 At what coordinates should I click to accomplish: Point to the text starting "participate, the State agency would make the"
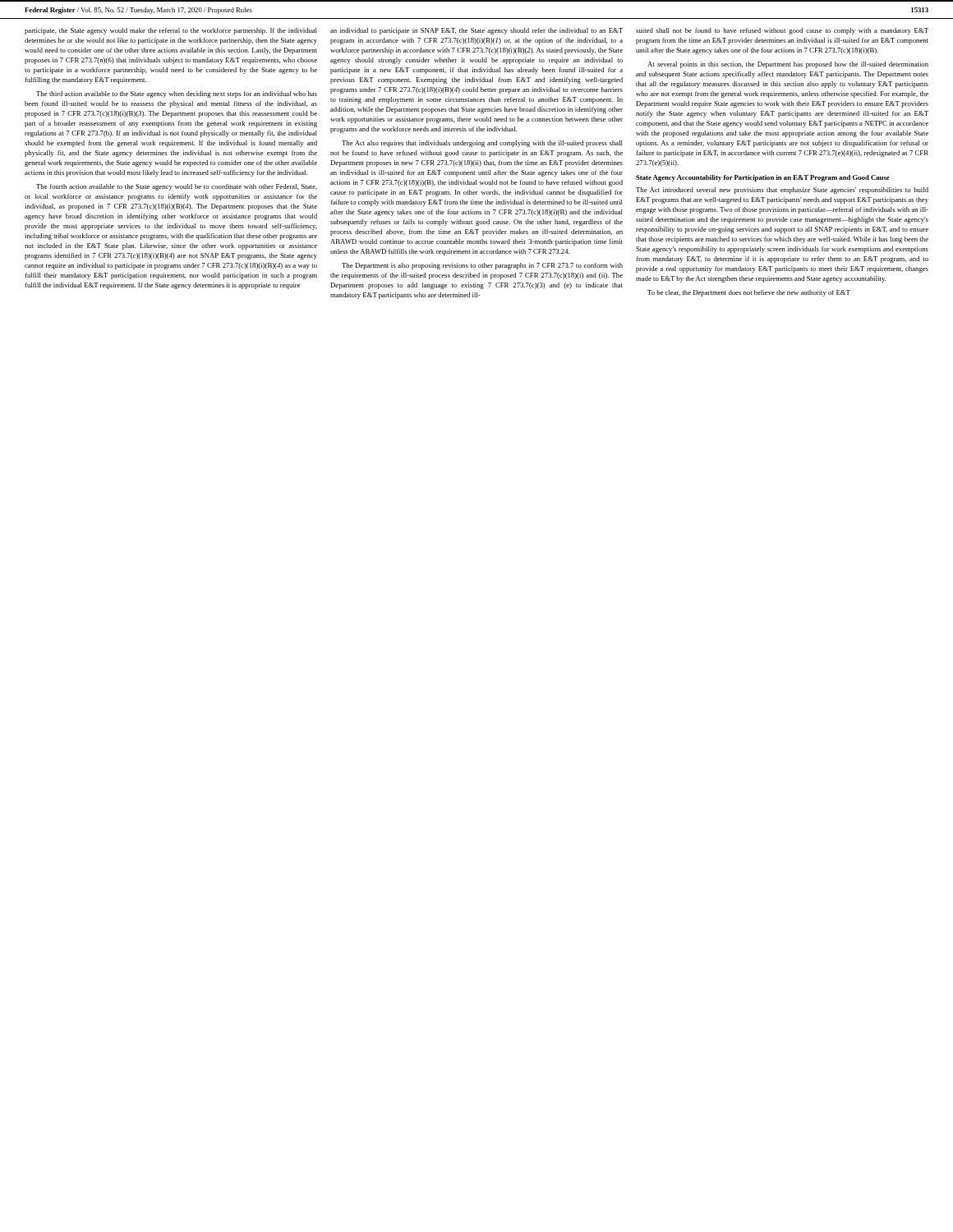pos(171,55)
